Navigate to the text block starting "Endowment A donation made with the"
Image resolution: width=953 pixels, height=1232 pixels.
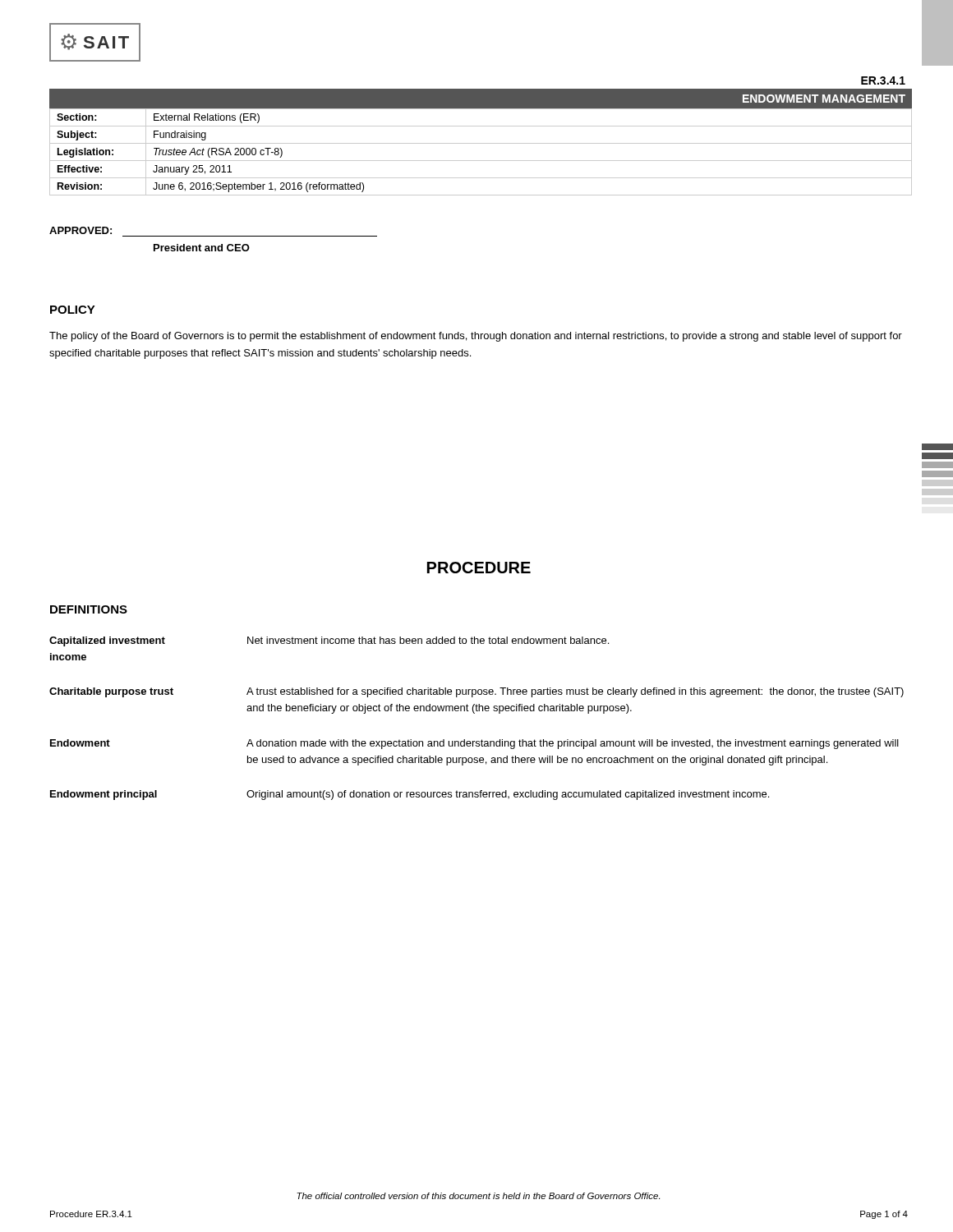pos(479,760)
